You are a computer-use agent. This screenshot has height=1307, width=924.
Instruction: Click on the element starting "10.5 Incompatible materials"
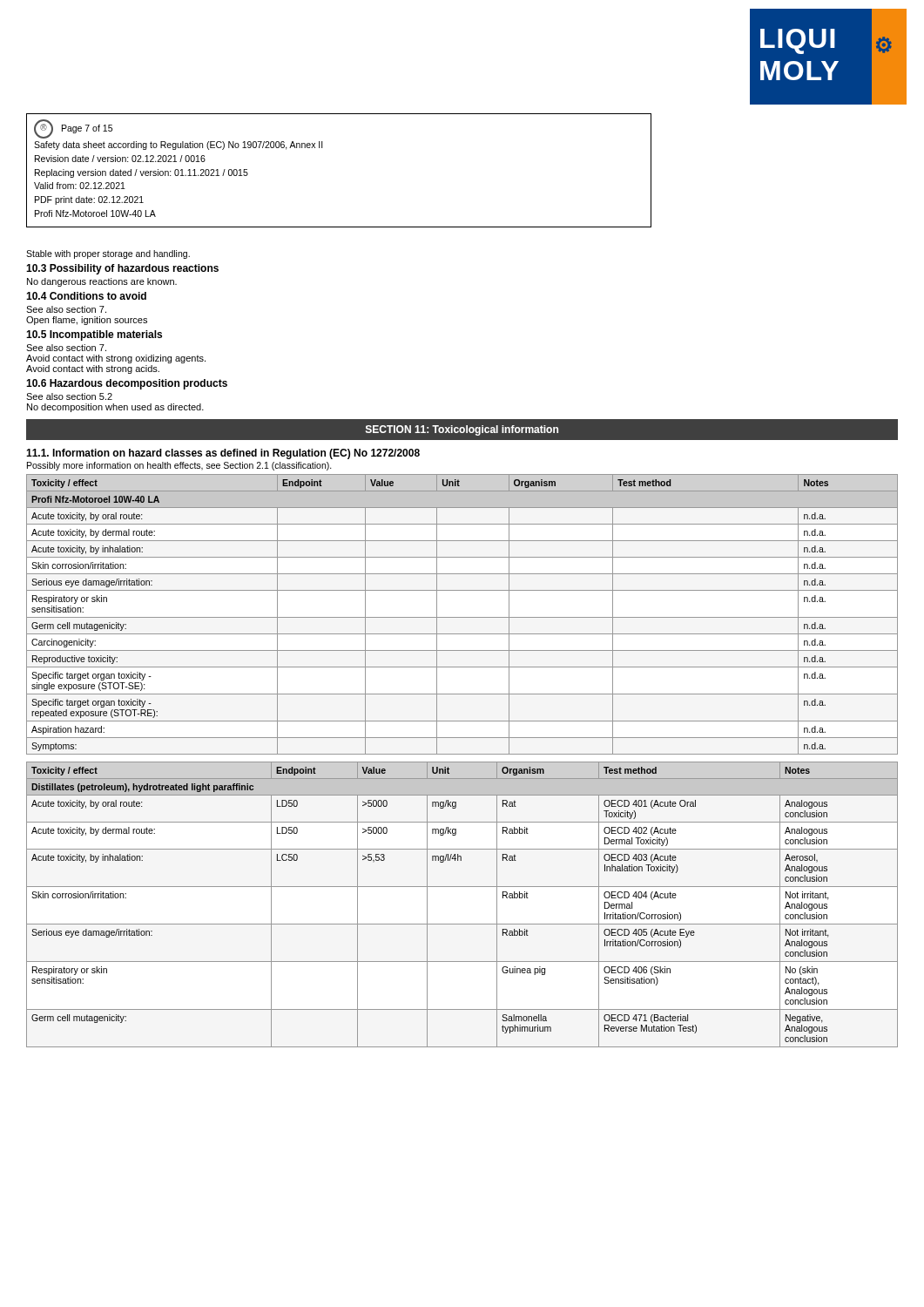point(94,335)
